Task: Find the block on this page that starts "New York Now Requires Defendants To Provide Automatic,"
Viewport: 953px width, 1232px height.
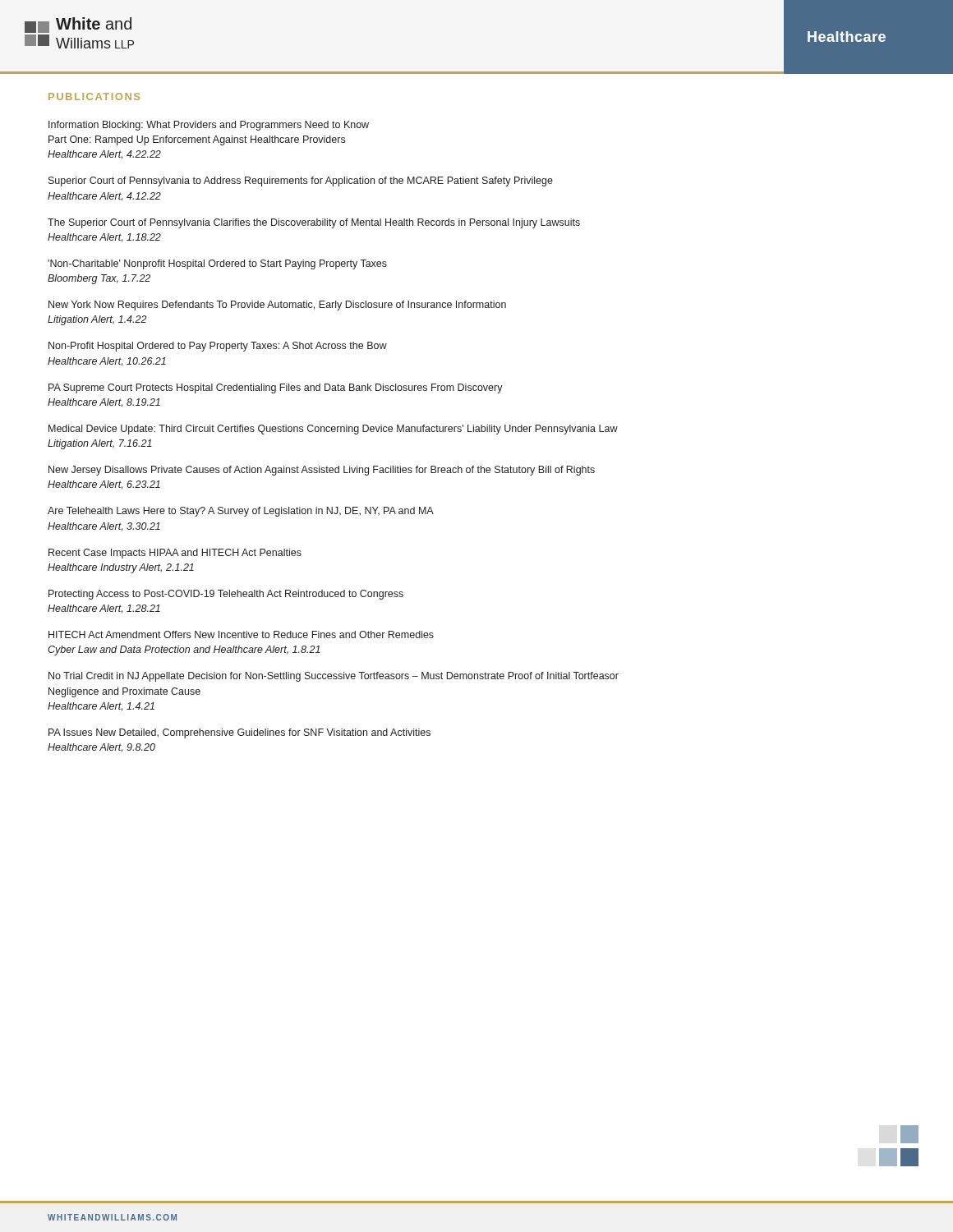Action: [476, 312]
